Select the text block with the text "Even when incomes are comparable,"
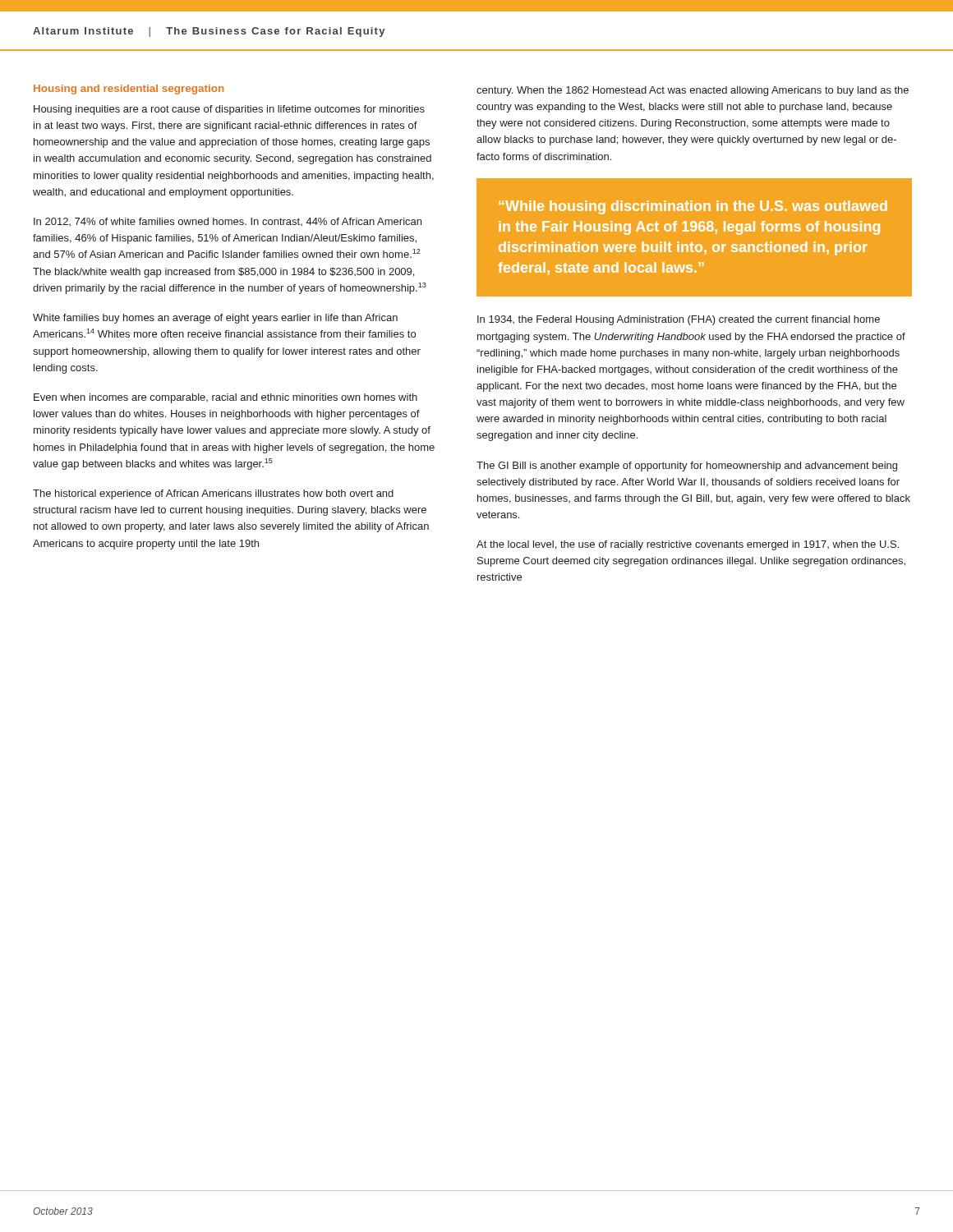This screenshot has width=953, height=1232. click(x=234, y=430)
